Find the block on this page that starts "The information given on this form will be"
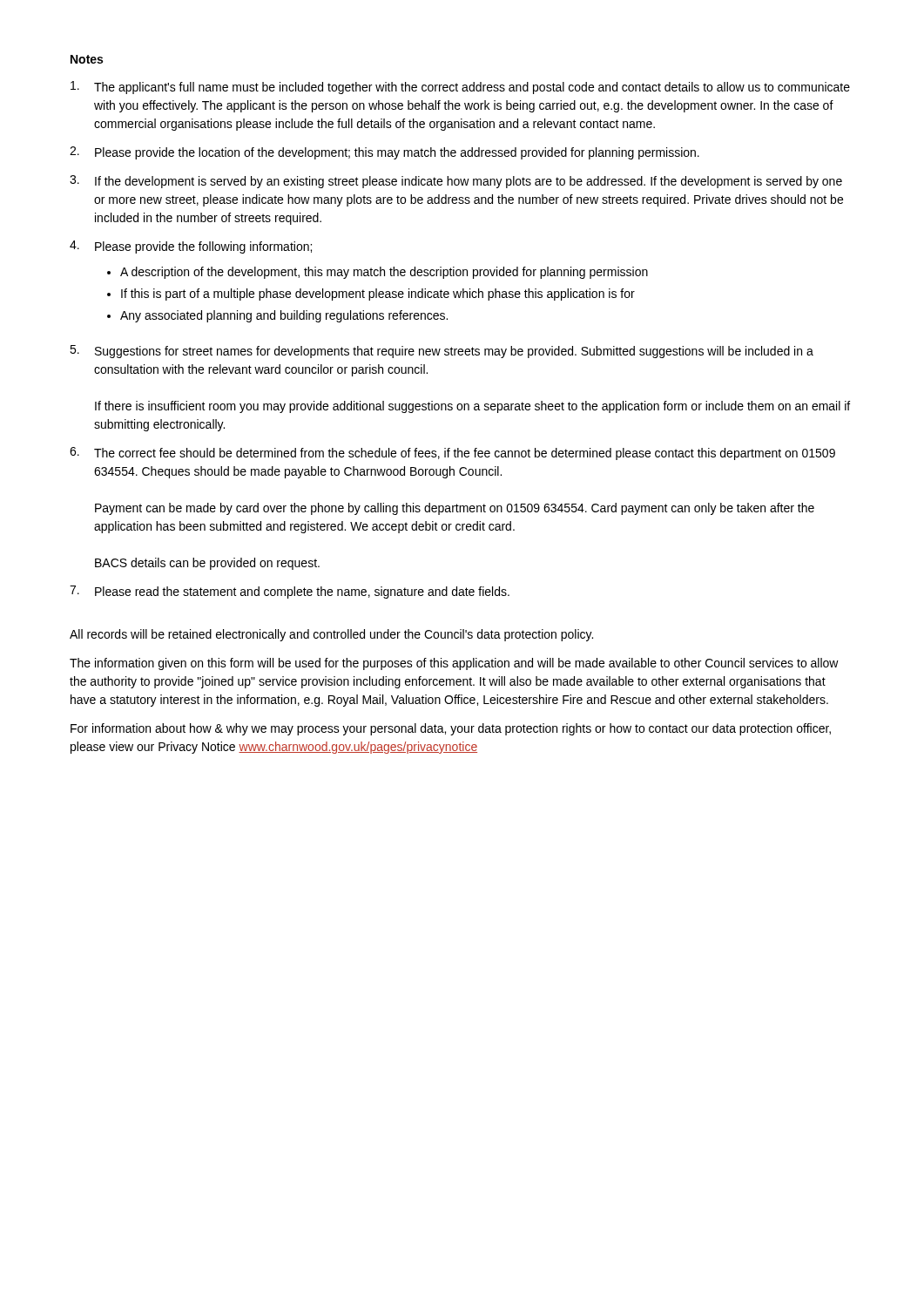The height and width of the screenshot is (1307, 924). pyautogui.click(x=454, y=681)
